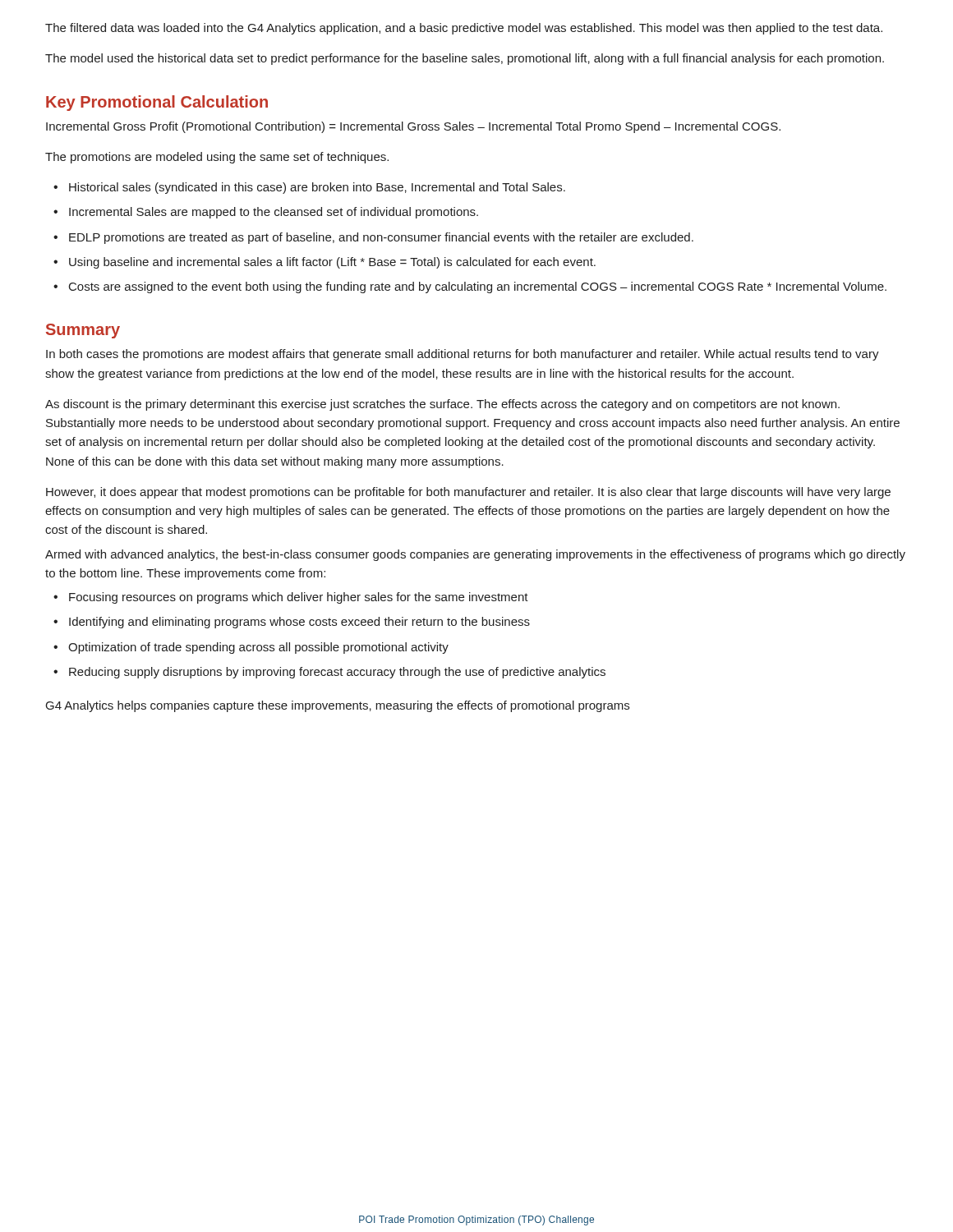This screenshot has height=1232, width=953.
Task: Click on the text block that says "Armed with advanced analytics, the best-in-class"
Action: click(475, 563)
